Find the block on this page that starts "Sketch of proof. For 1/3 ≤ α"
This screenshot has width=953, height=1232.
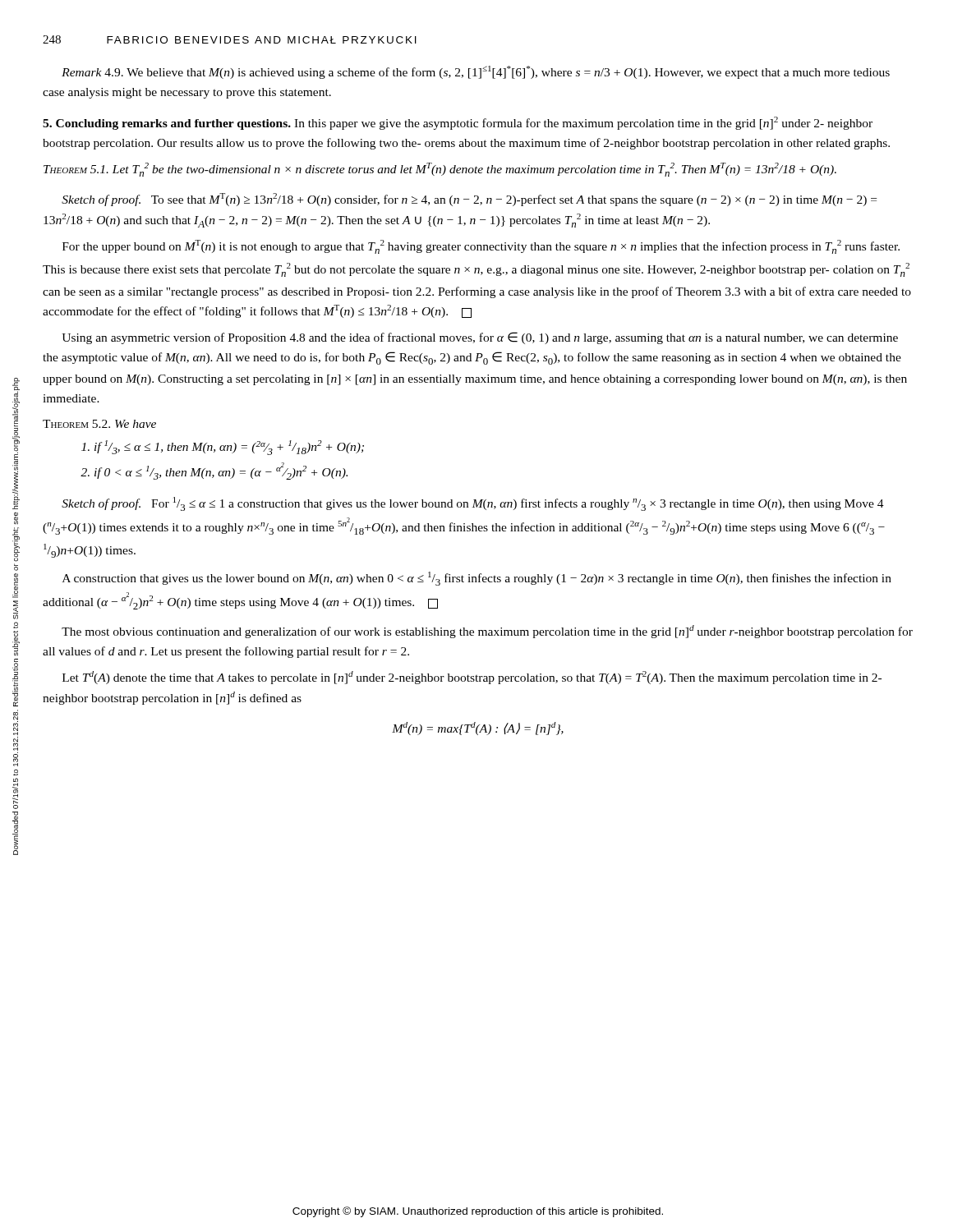click(x=464, y=527)
